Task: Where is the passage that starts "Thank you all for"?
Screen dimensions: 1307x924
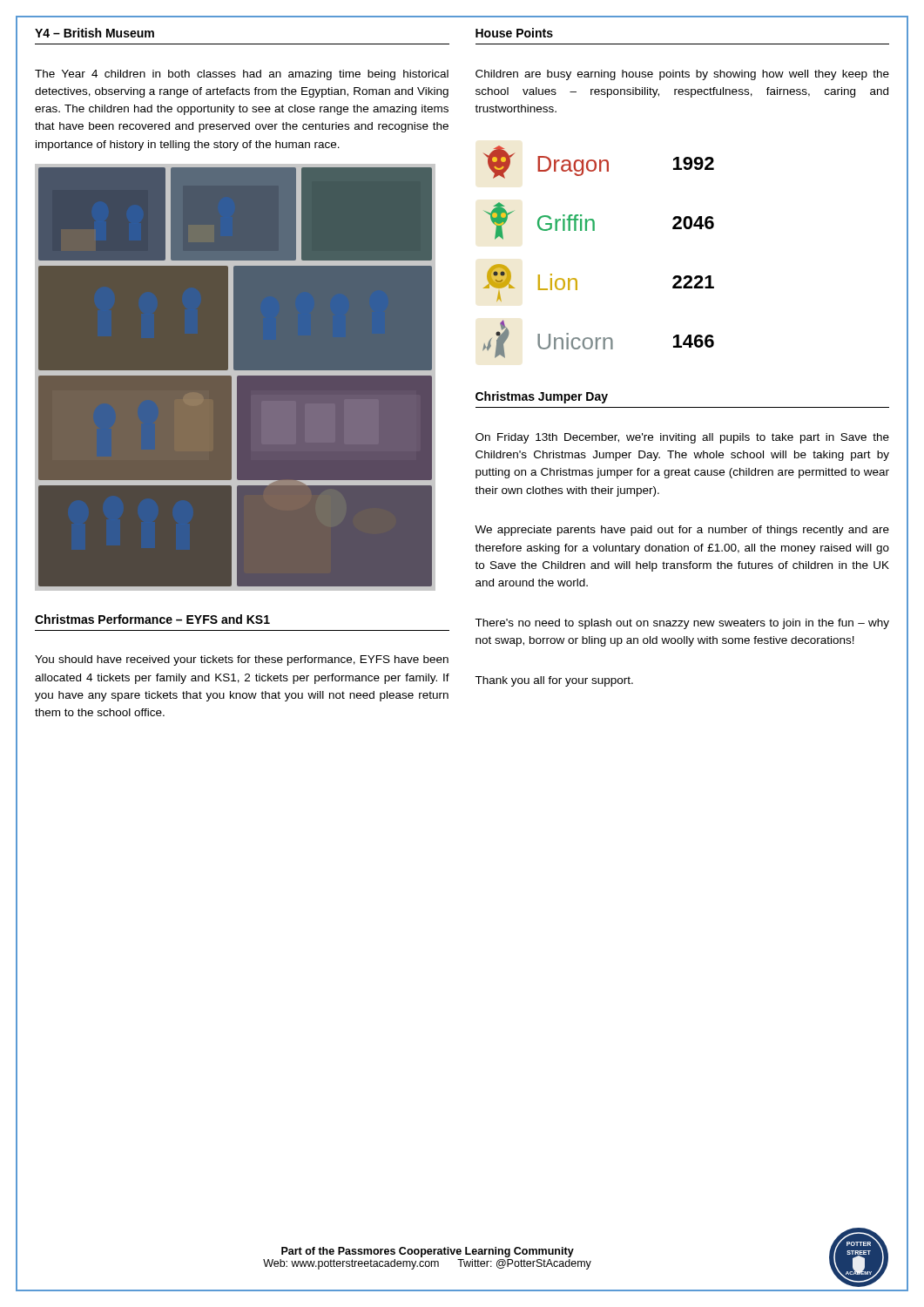Action: [x=554, y=681]
